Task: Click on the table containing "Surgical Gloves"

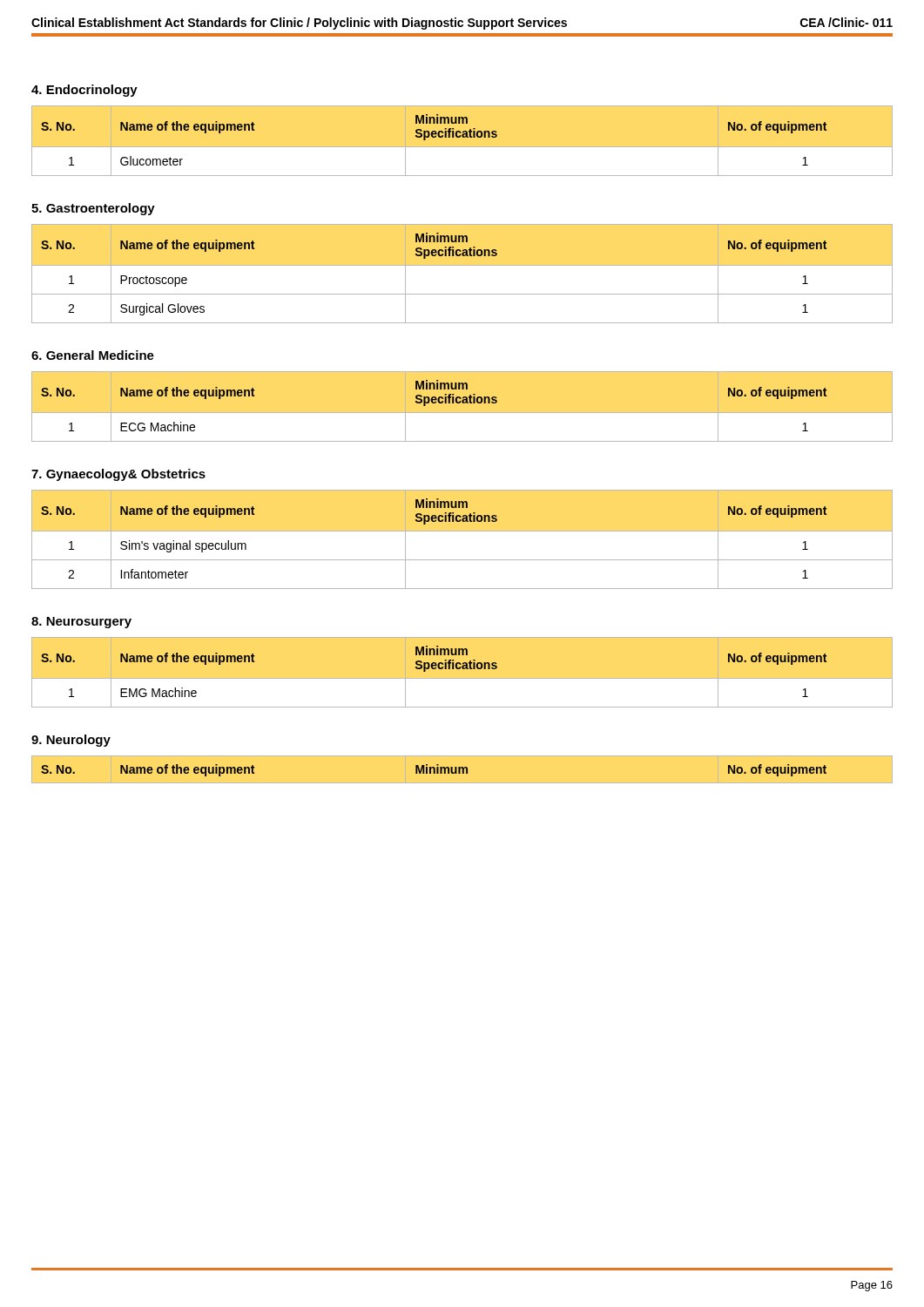Action: point(462,274)
